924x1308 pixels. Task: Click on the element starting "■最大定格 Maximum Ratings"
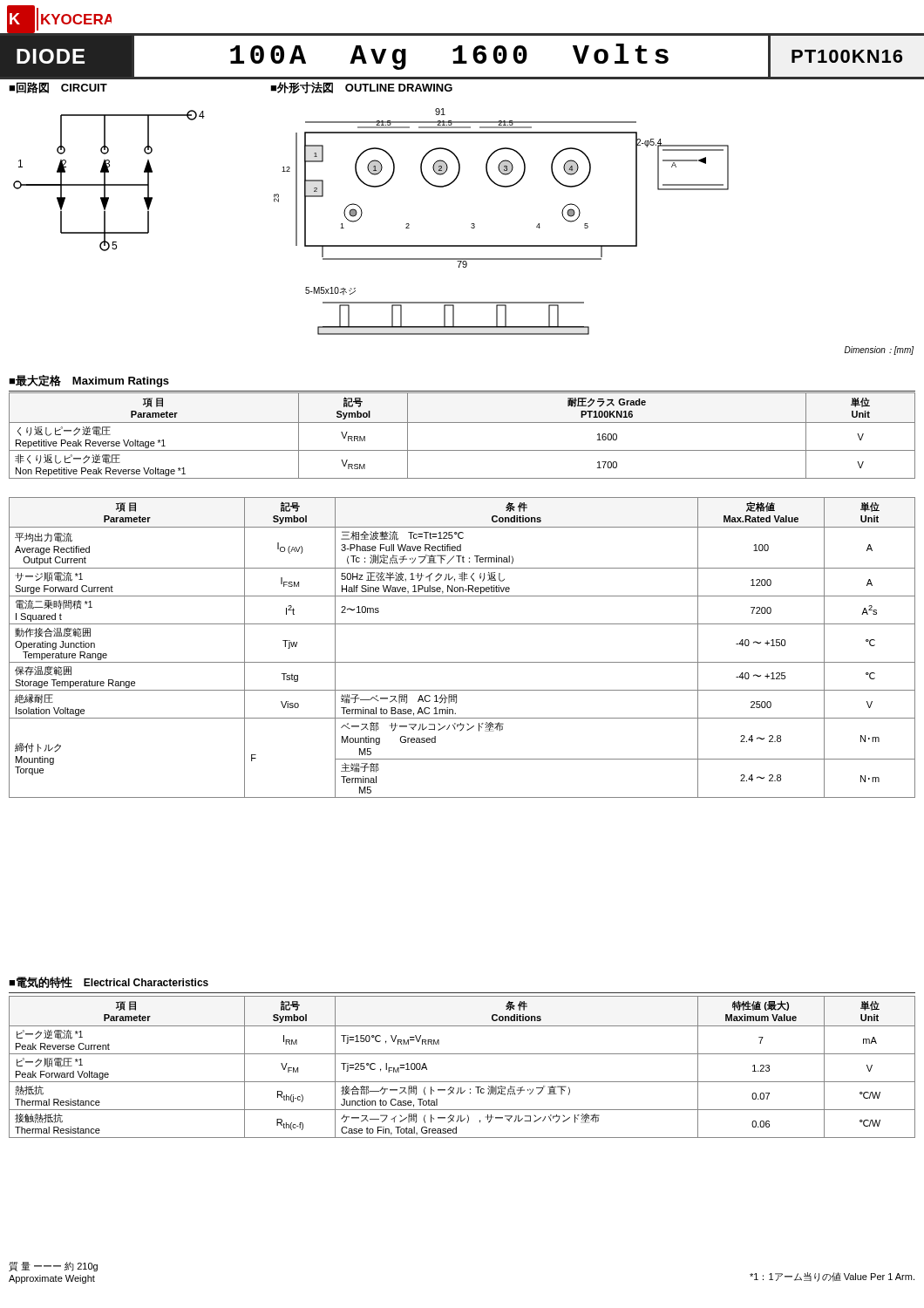89,381
